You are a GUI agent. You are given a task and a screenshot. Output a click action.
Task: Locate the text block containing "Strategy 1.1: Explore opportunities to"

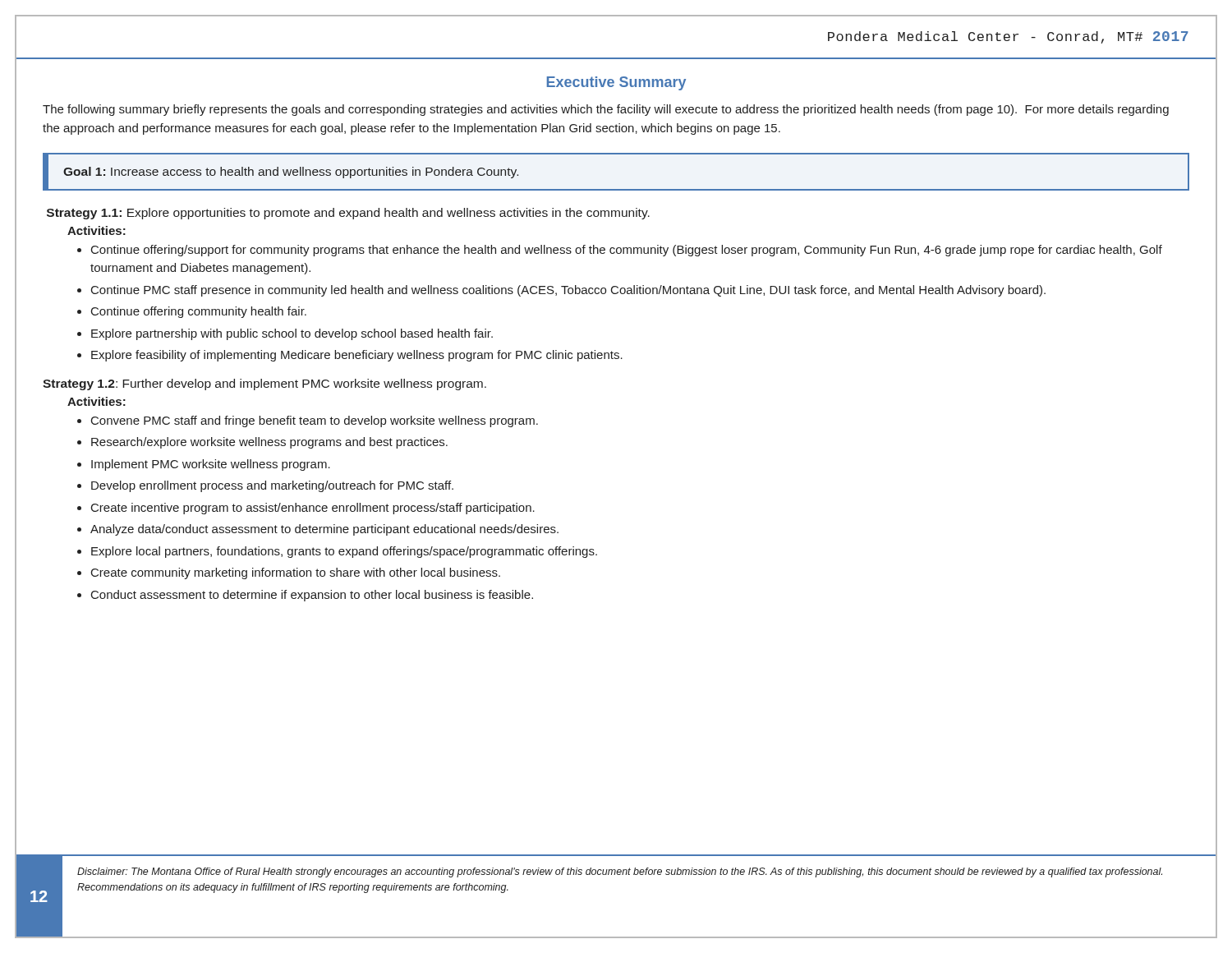[347, 212]
